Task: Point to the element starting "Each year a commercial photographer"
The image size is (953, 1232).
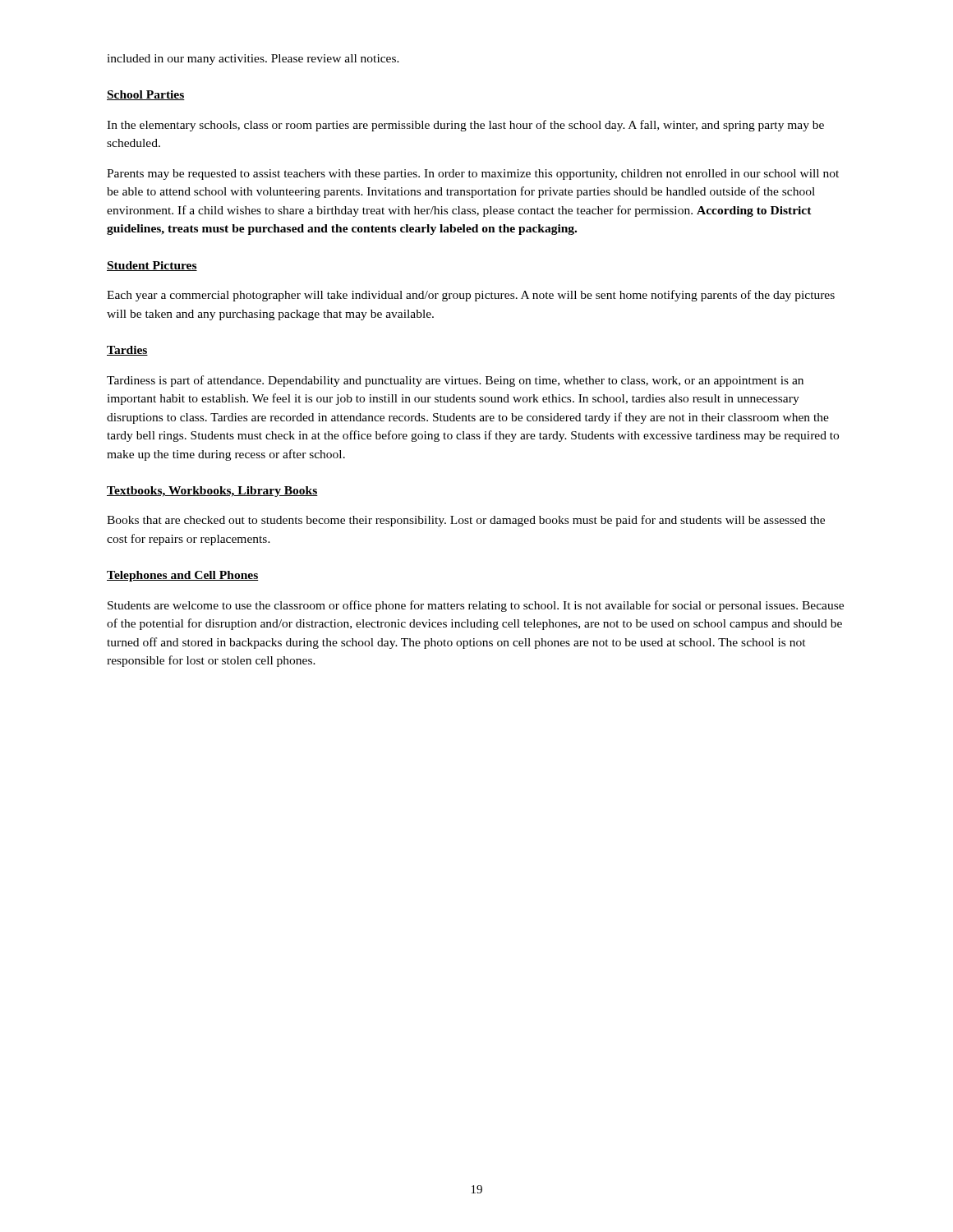Action: click(476, 304)
